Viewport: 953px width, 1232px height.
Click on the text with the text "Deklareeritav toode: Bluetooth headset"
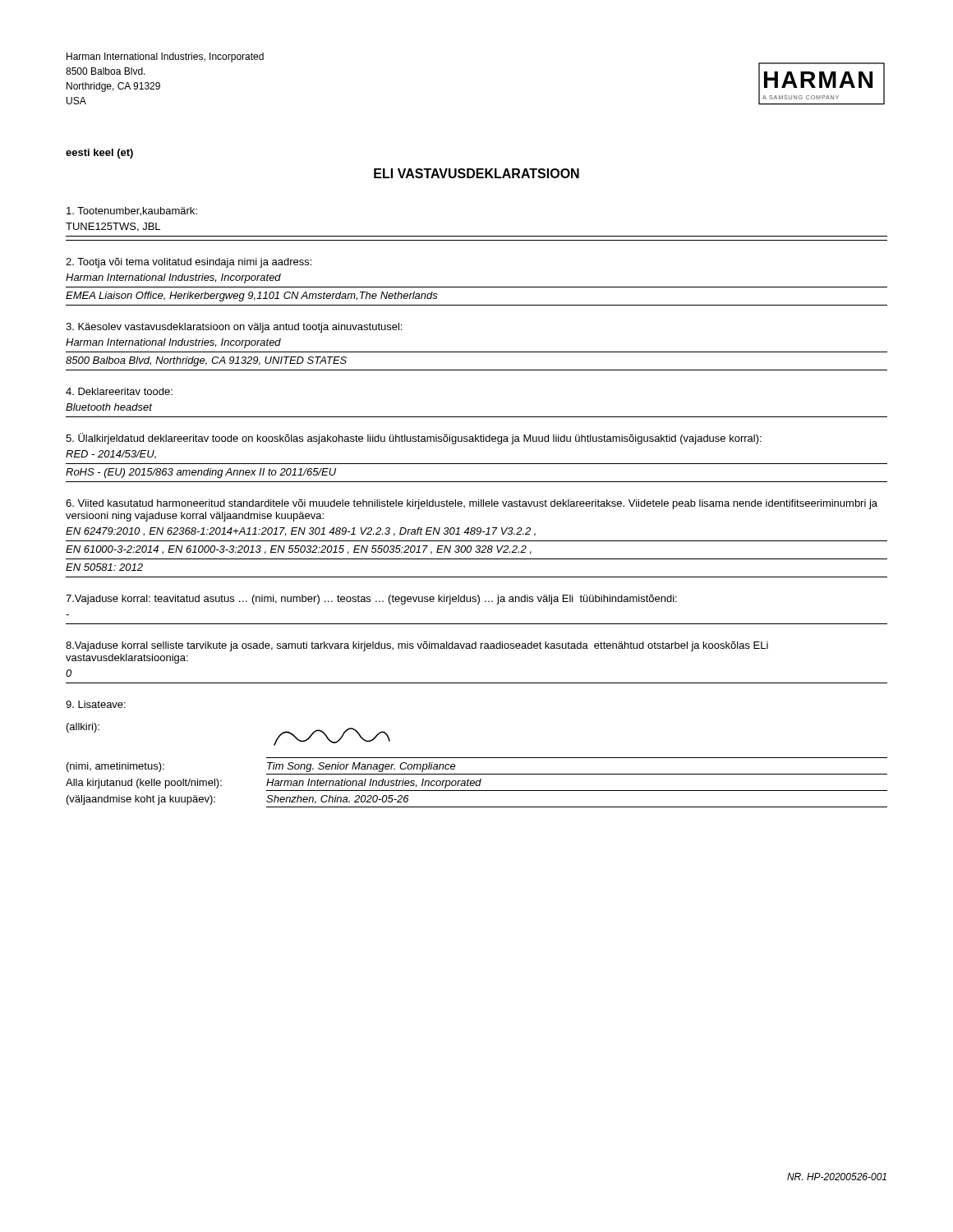click(x=119, y=391)
